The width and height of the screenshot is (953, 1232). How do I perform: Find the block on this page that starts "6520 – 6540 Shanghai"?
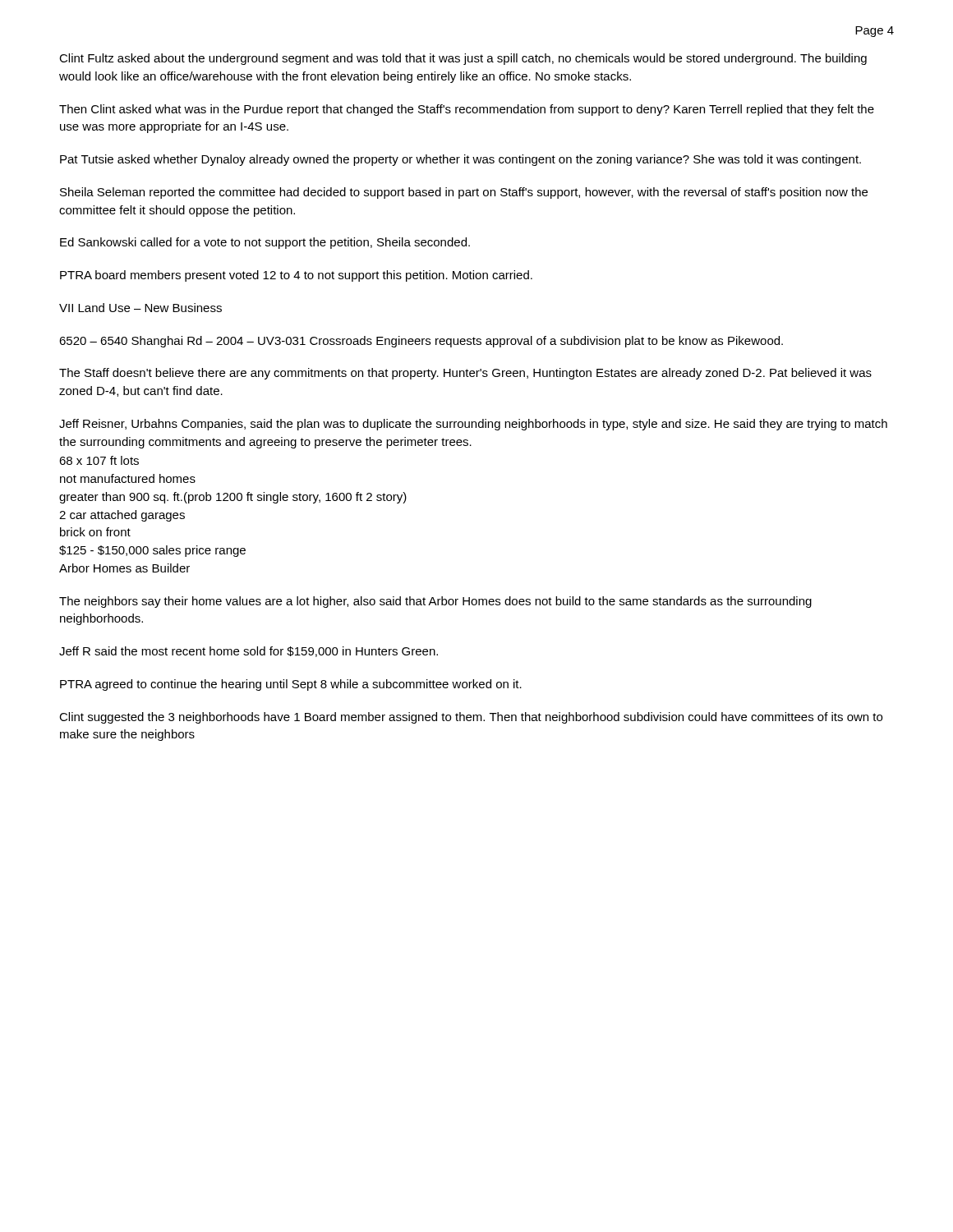(x=422, y=340)
